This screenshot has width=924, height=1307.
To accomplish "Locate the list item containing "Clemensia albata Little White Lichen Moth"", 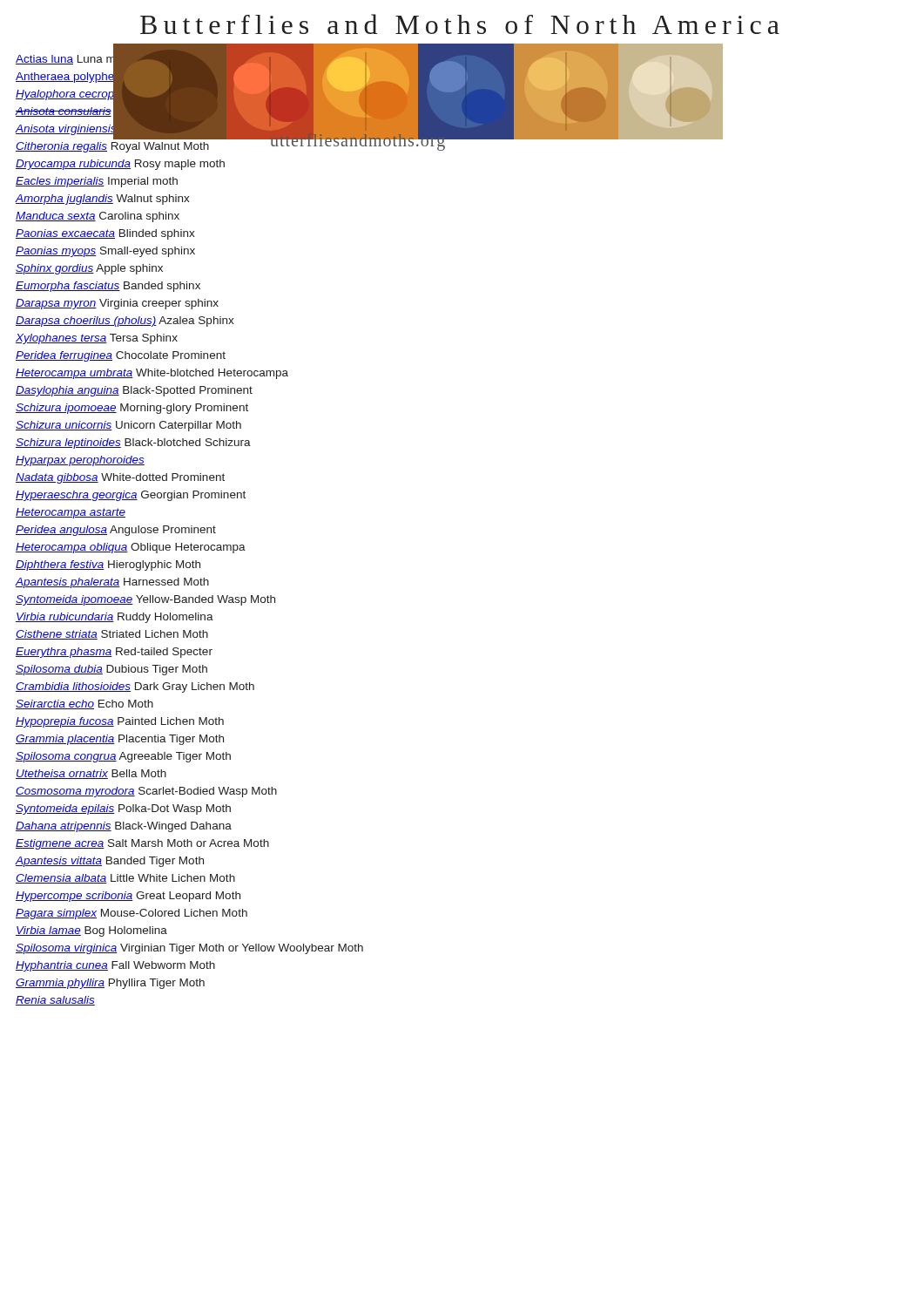I will click(125, 878).
